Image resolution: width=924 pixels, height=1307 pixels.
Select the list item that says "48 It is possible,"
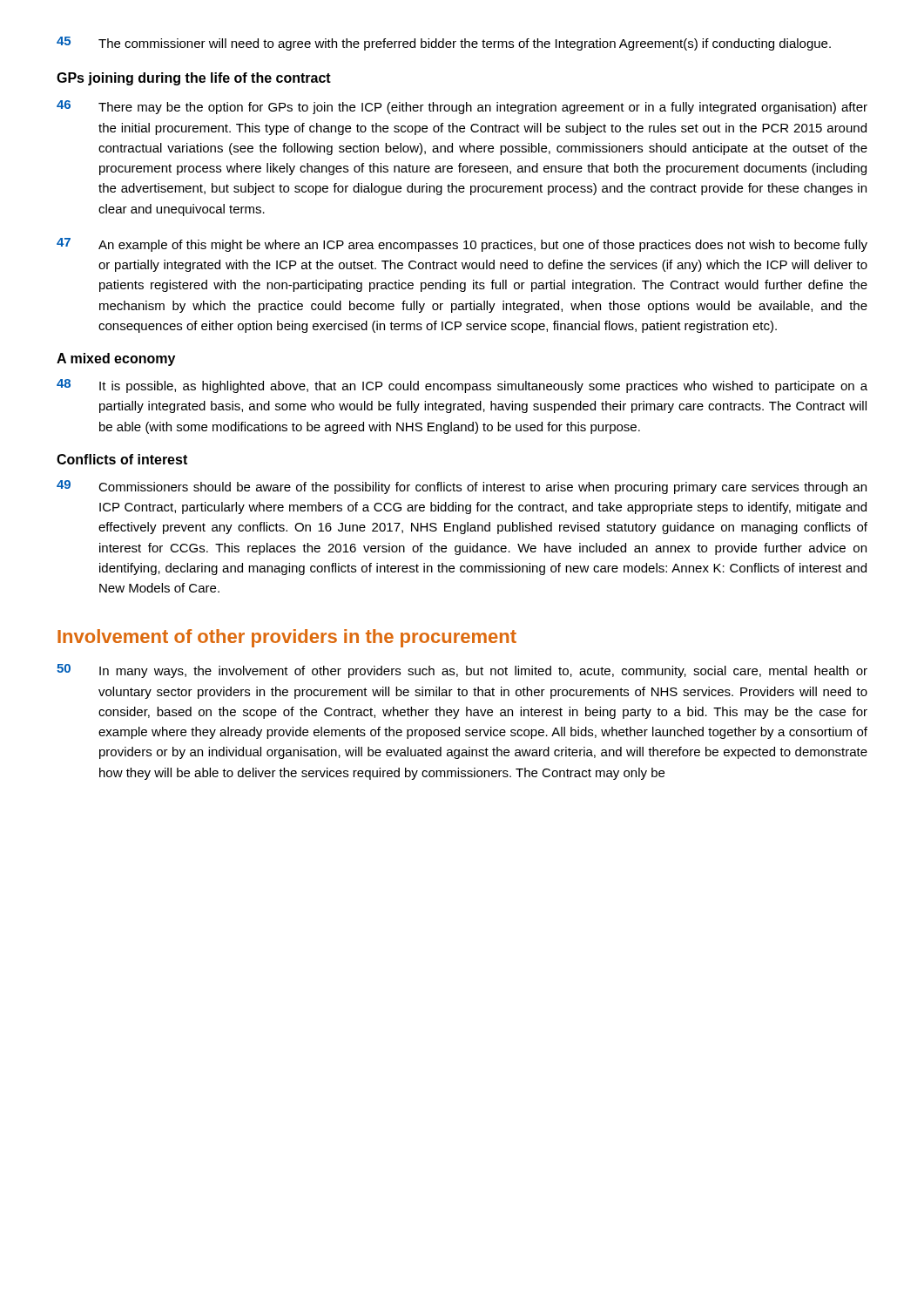pos(462,406)
